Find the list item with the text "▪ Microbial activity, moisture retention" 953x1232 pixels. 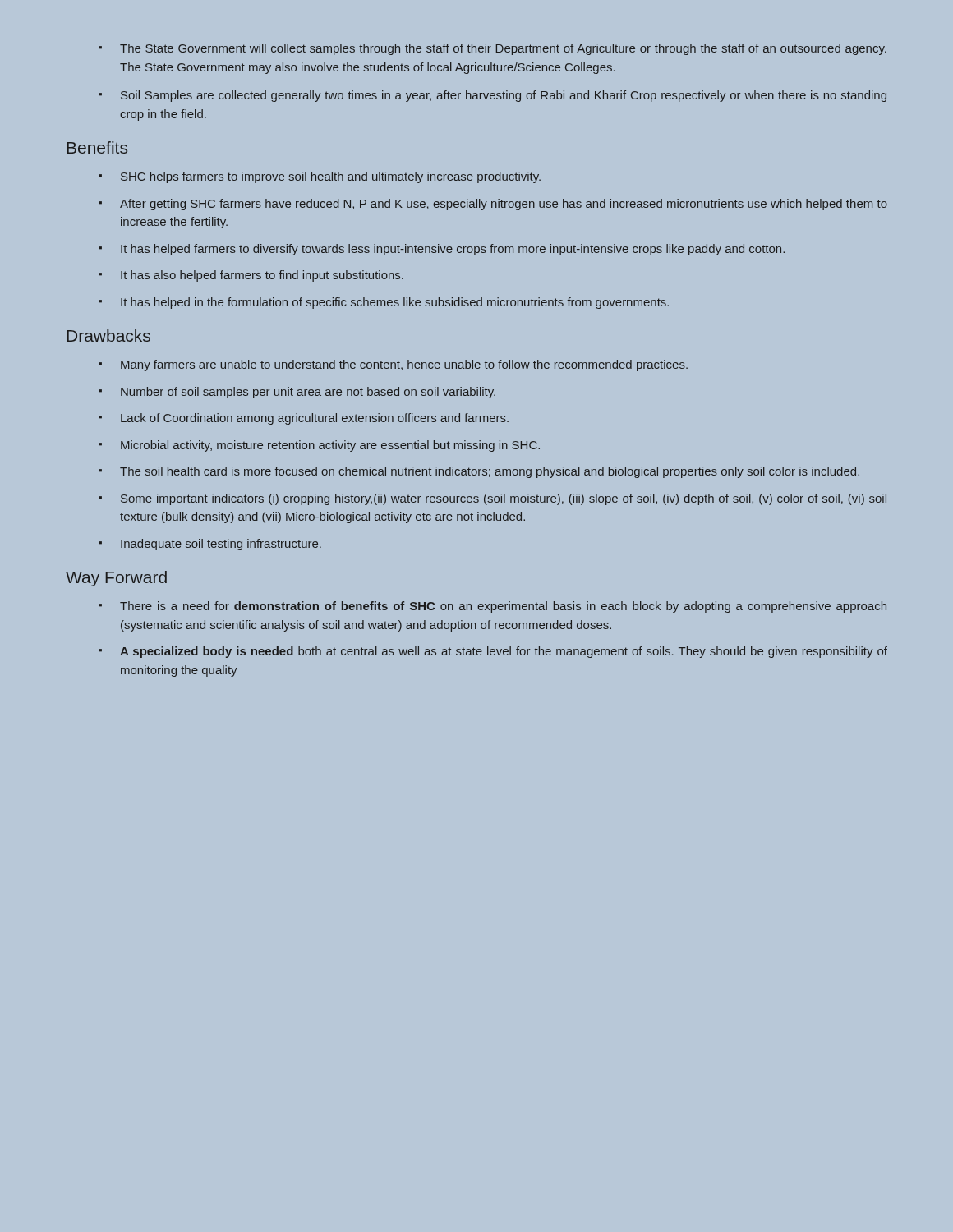[x=493, y=445]
